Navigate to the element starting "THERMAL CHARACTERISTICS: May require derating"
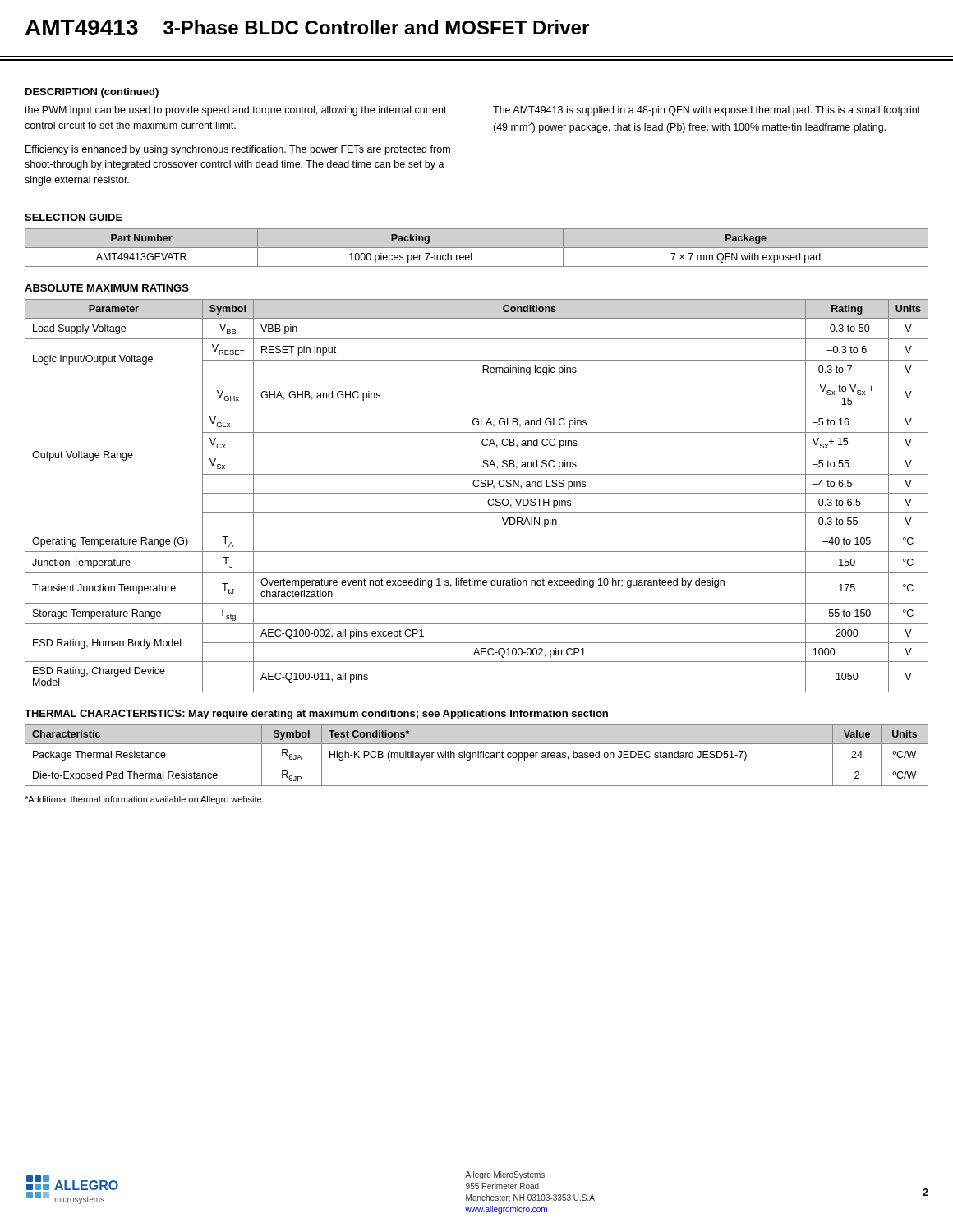The width and height of the screenshot is (953, 1232). pos(317,714)
